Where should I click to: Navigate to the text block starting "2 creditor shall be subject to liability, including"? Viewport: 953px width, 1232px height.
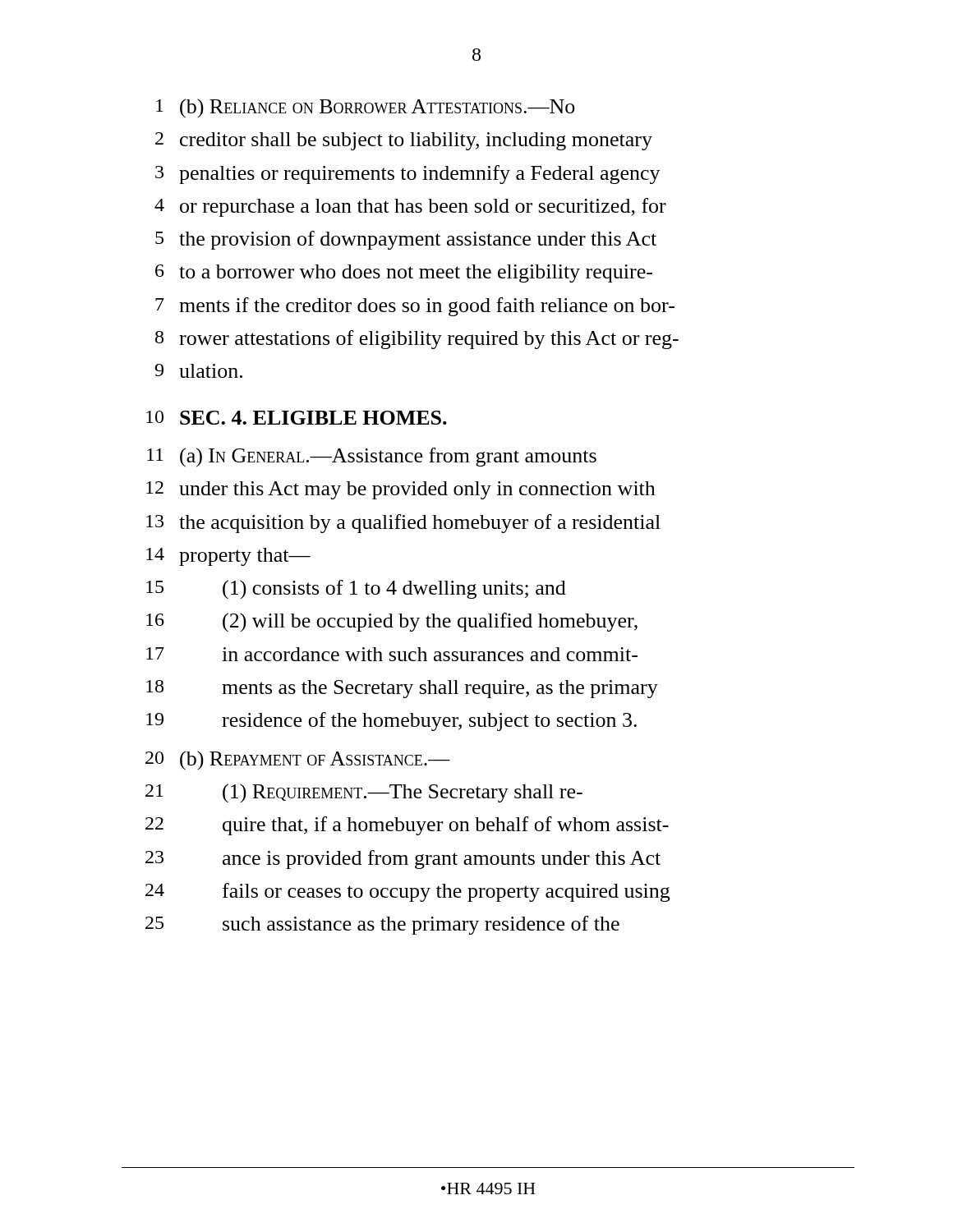488,140
